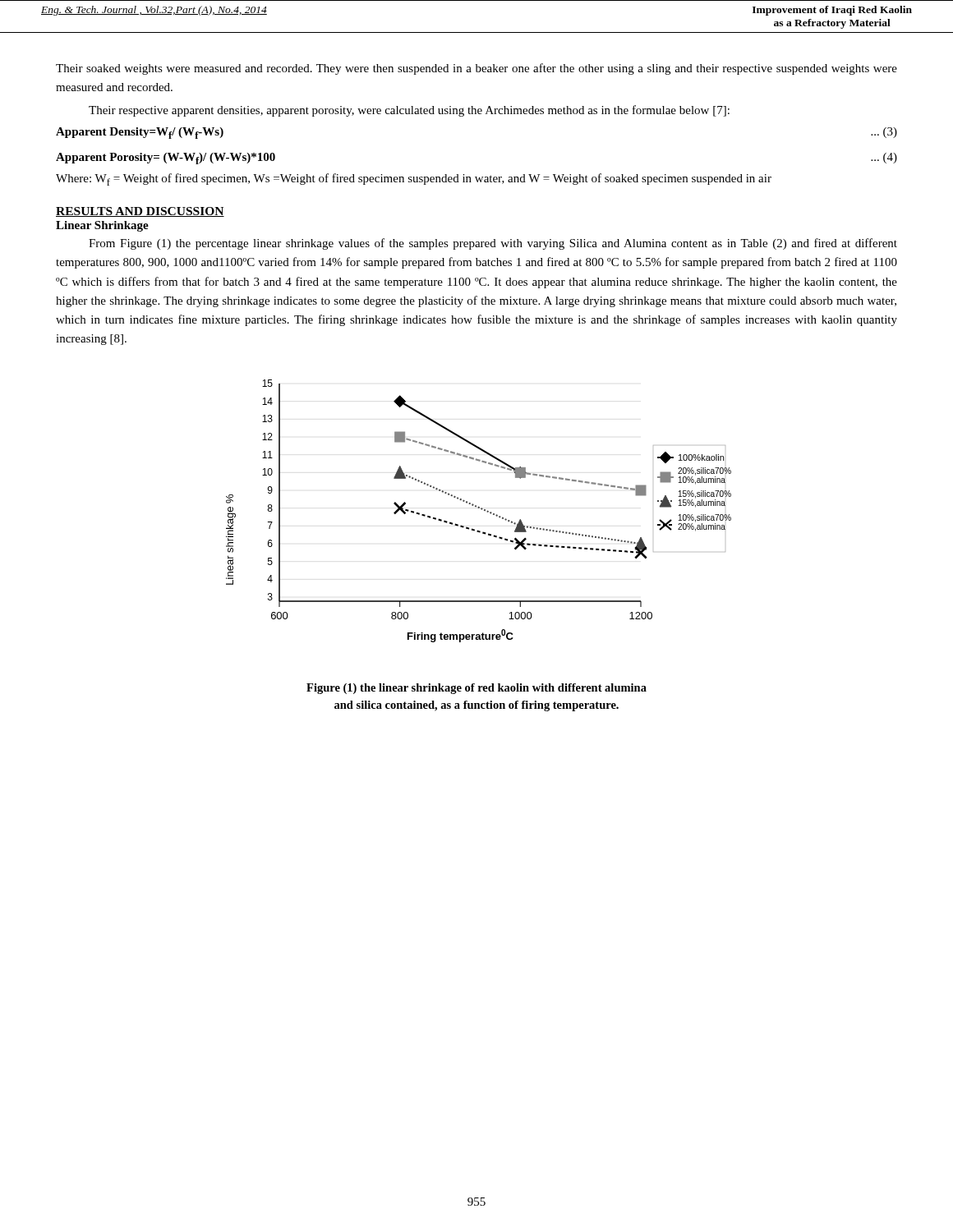Screen dimensions: 1232x953
Task: Find the block on this page that starts "Their soaked weights were measured and recorded. They"
Action: pos(476,78)
